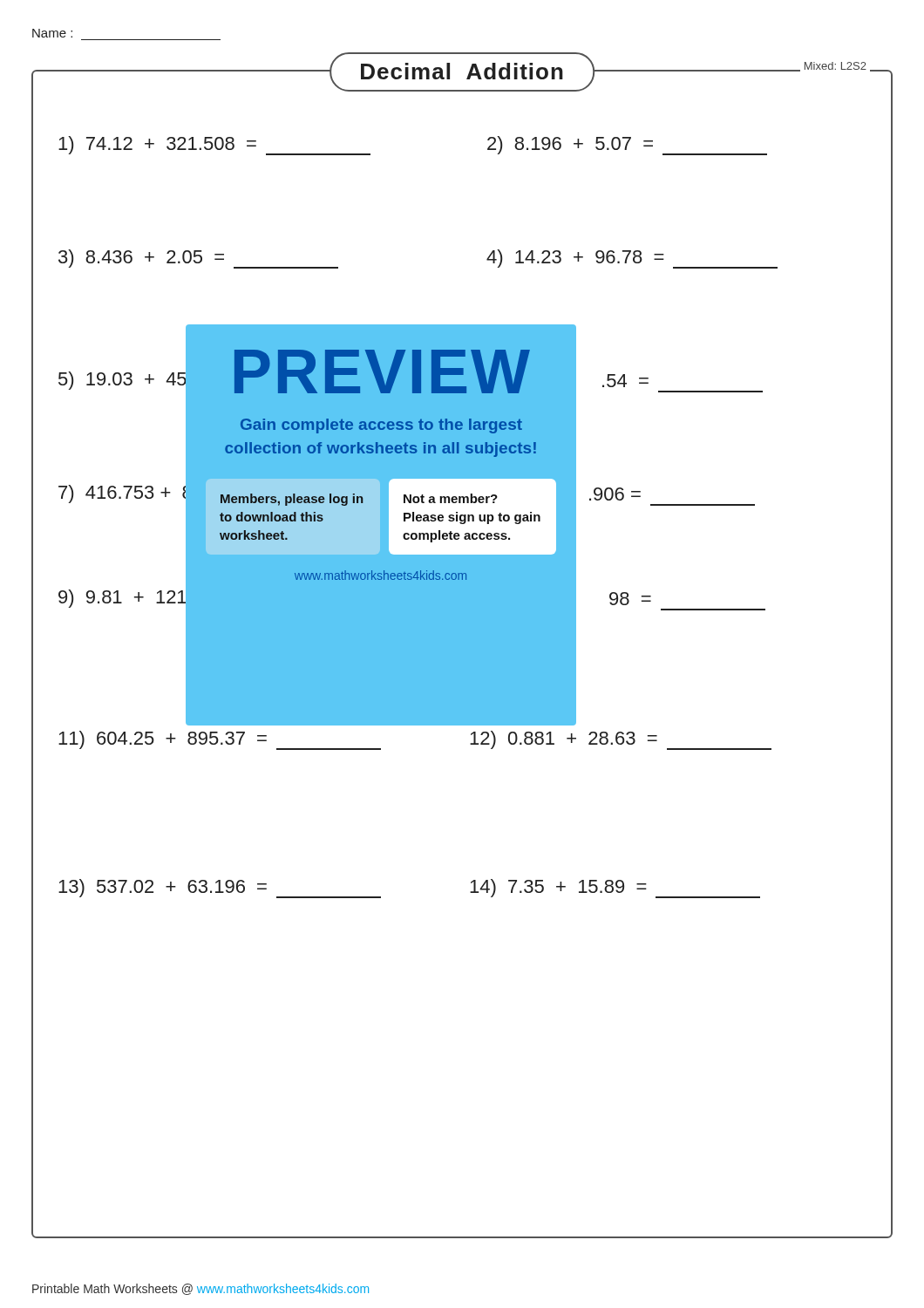Where does it say "12) 0.881 + 28.63 ="?

coord(620,738)
